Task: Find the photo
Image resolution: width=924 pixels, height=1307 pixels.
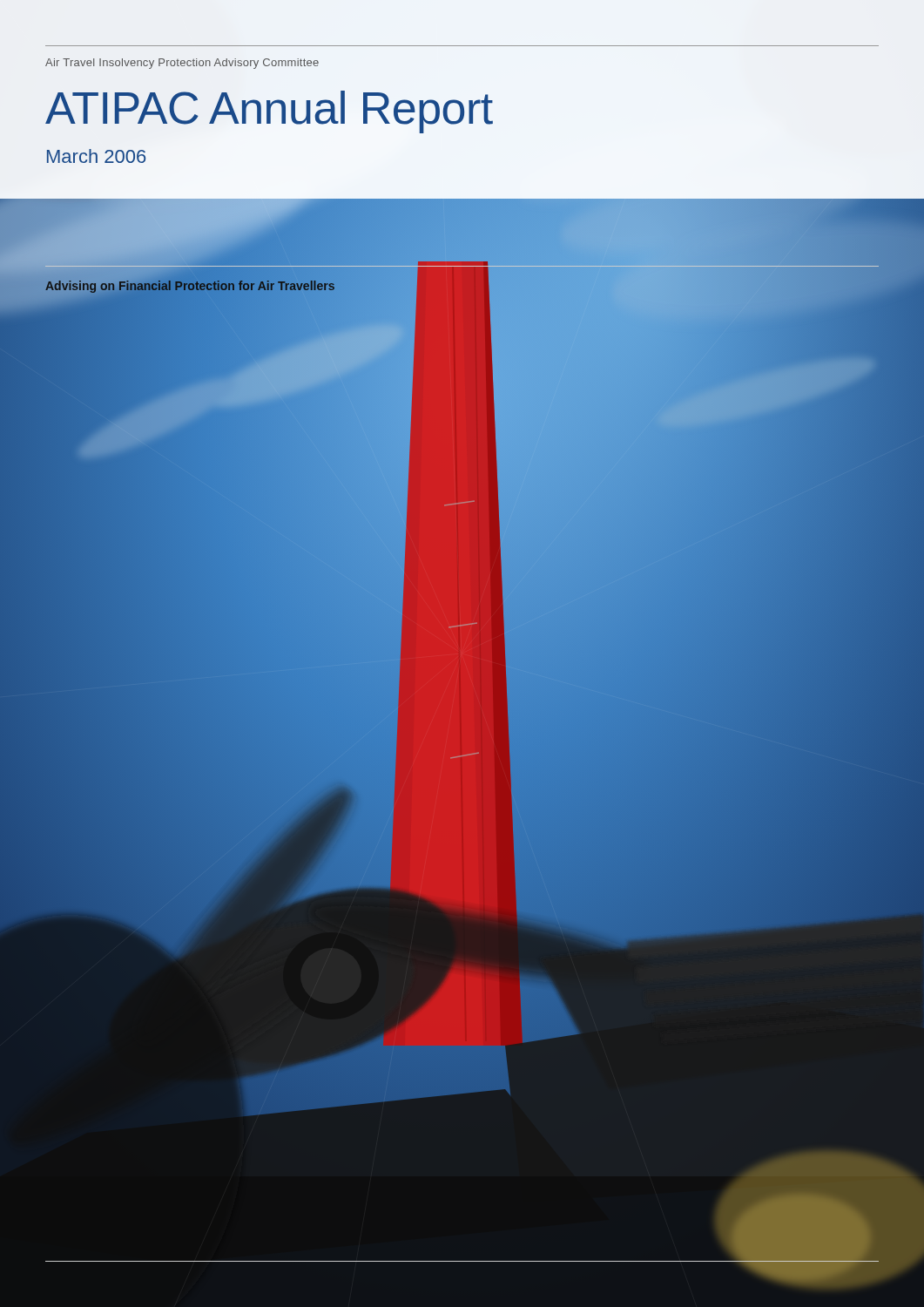Action: point(462,654)
